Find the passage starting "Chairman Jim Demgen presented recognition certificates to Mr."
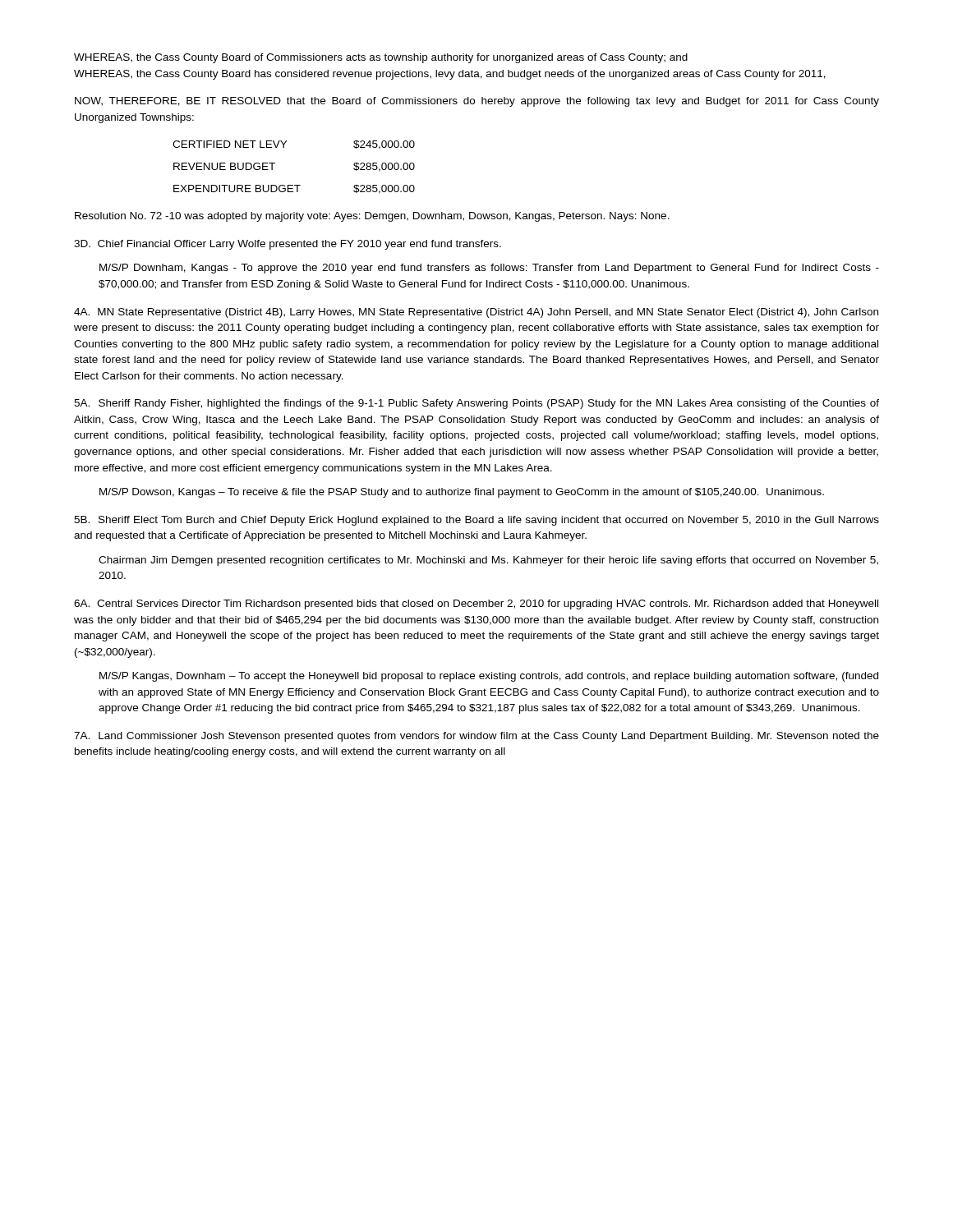 pyautogui.click(x=489, y=568)
